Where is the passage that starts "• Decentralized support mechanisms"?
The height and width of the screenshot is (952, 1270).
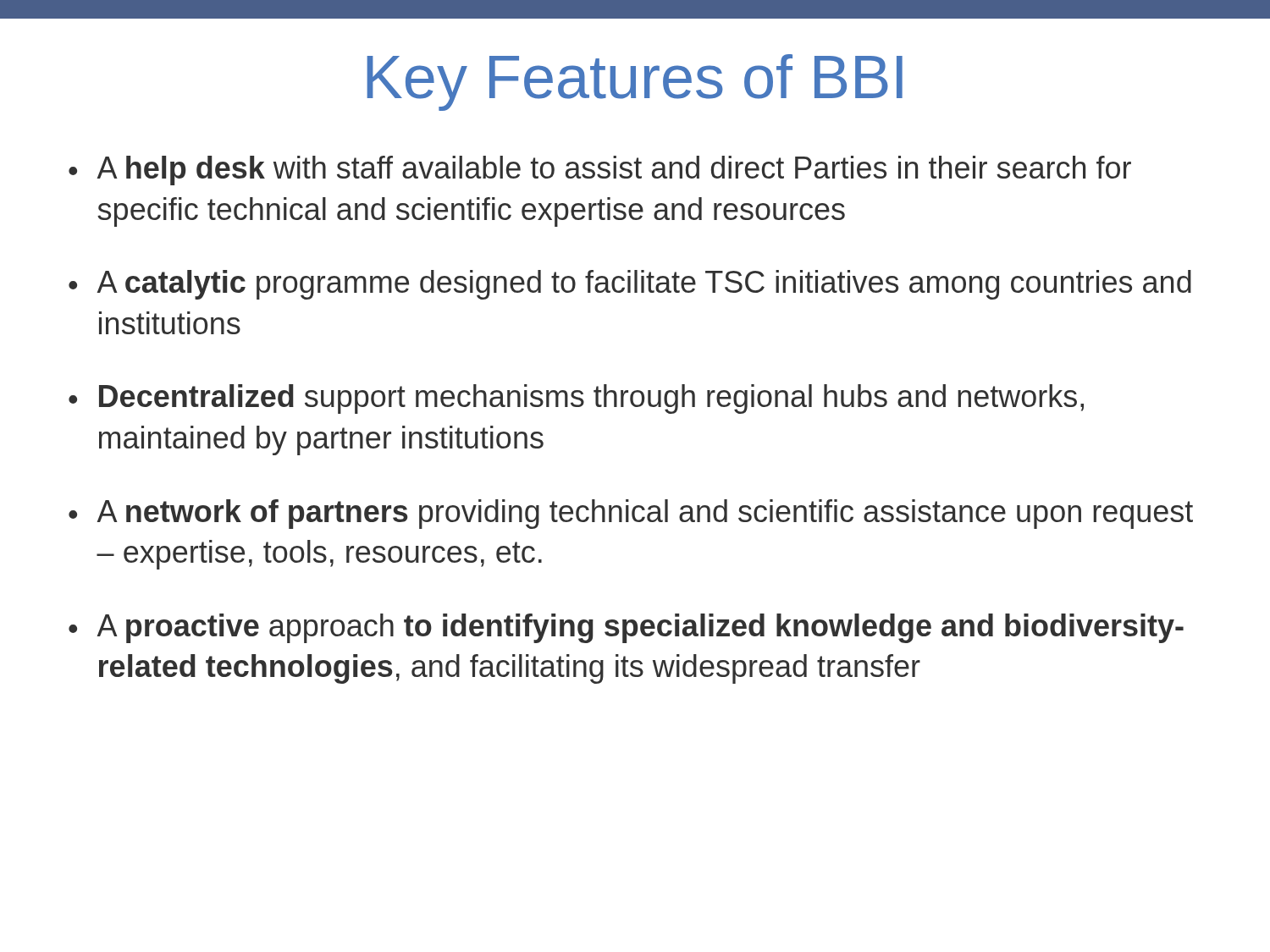coord(635,418)
